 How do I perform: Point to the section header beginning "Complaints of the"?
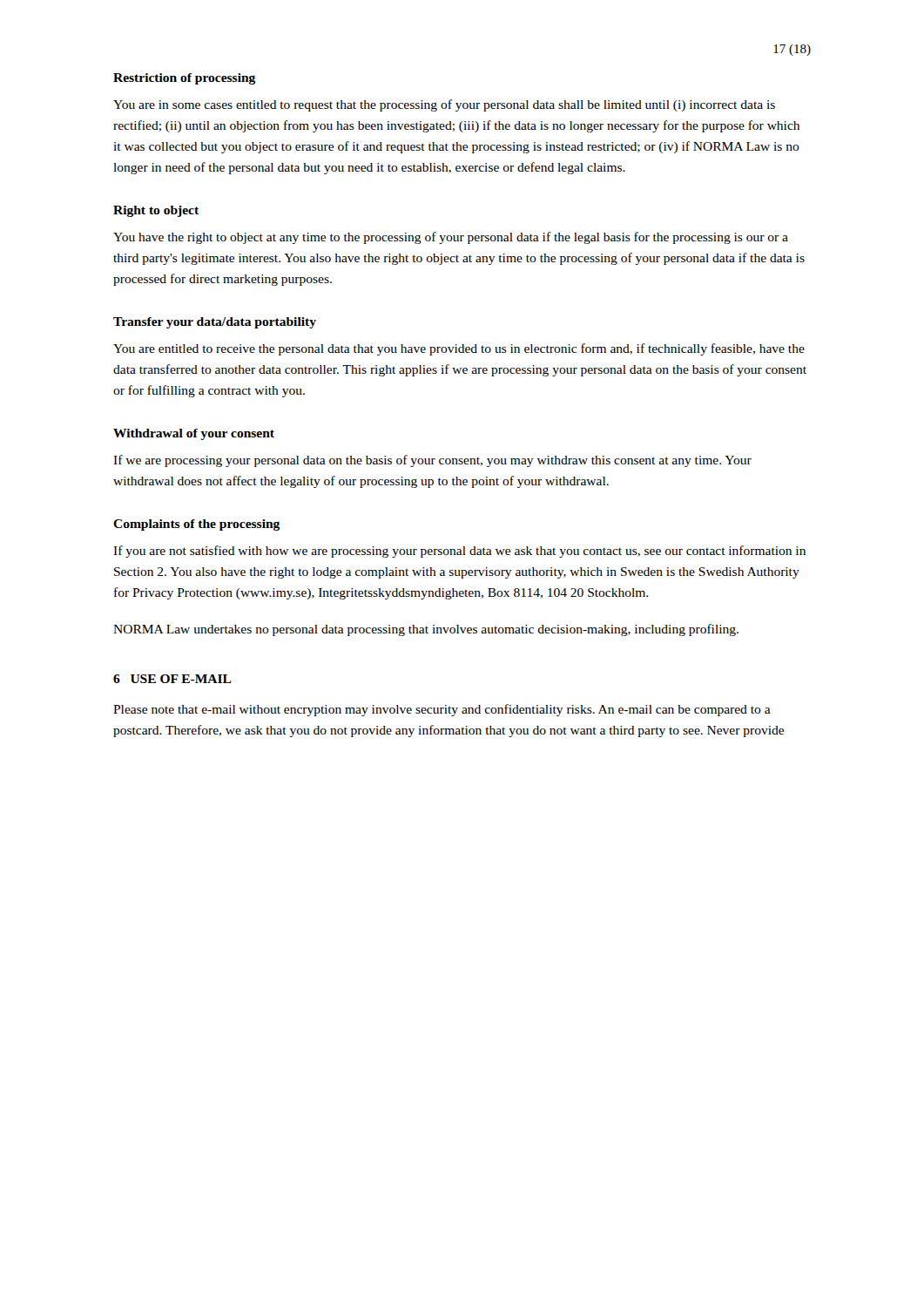[x=197, y=523]
